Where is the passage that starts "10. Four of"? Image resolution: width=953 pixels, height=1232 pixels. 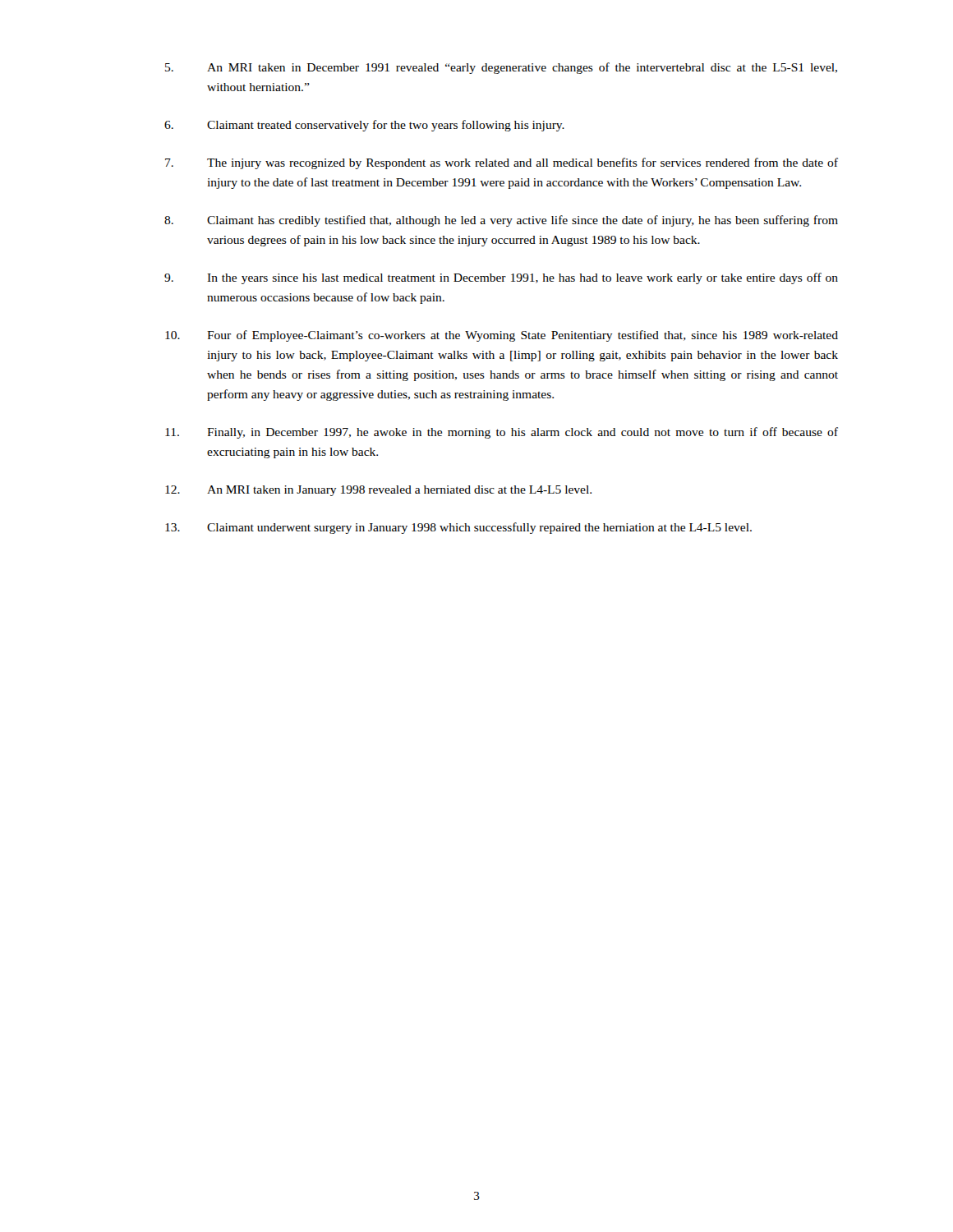tap(501, 365)
